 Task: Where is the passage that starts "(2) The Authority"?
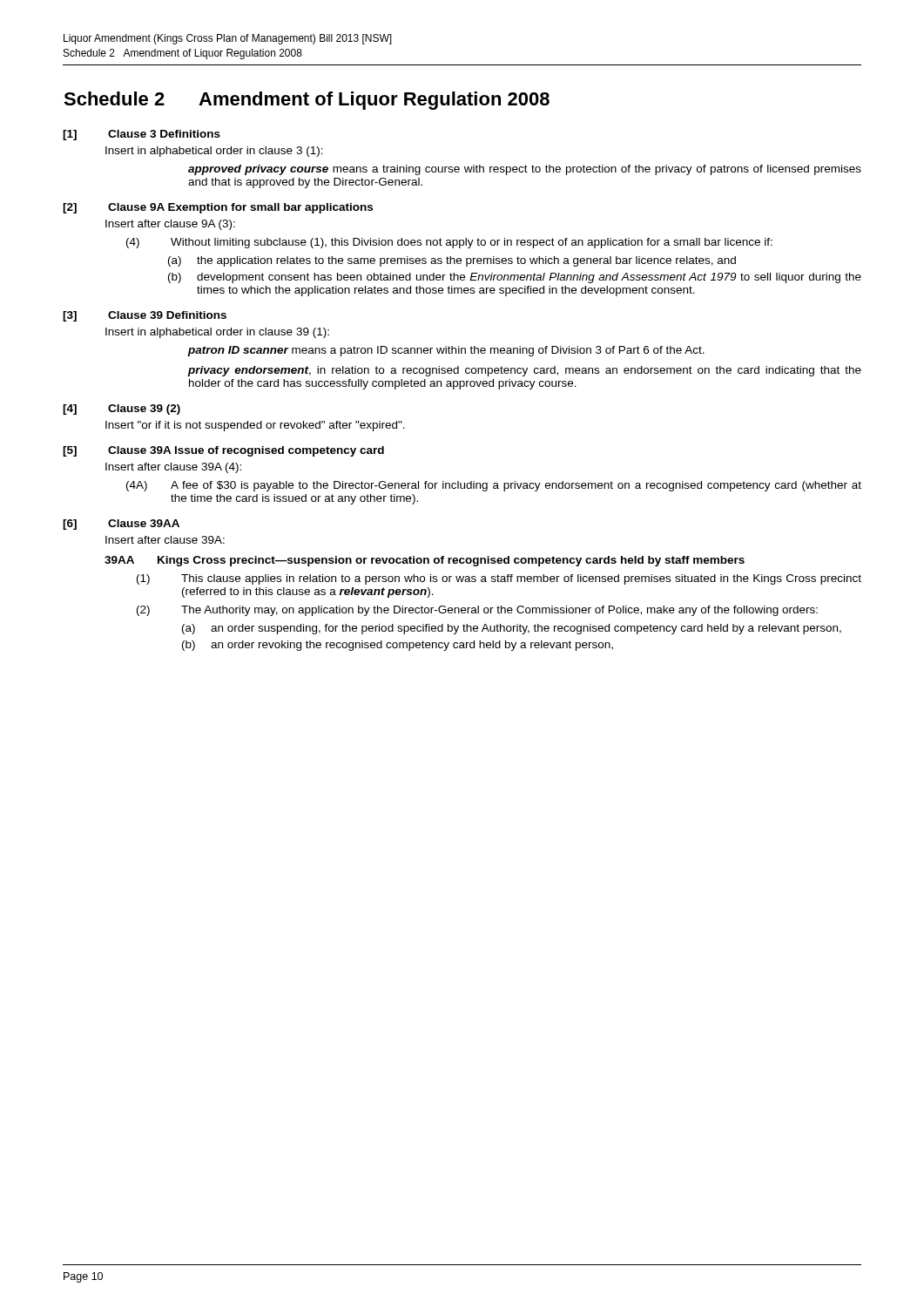[499, 609]
